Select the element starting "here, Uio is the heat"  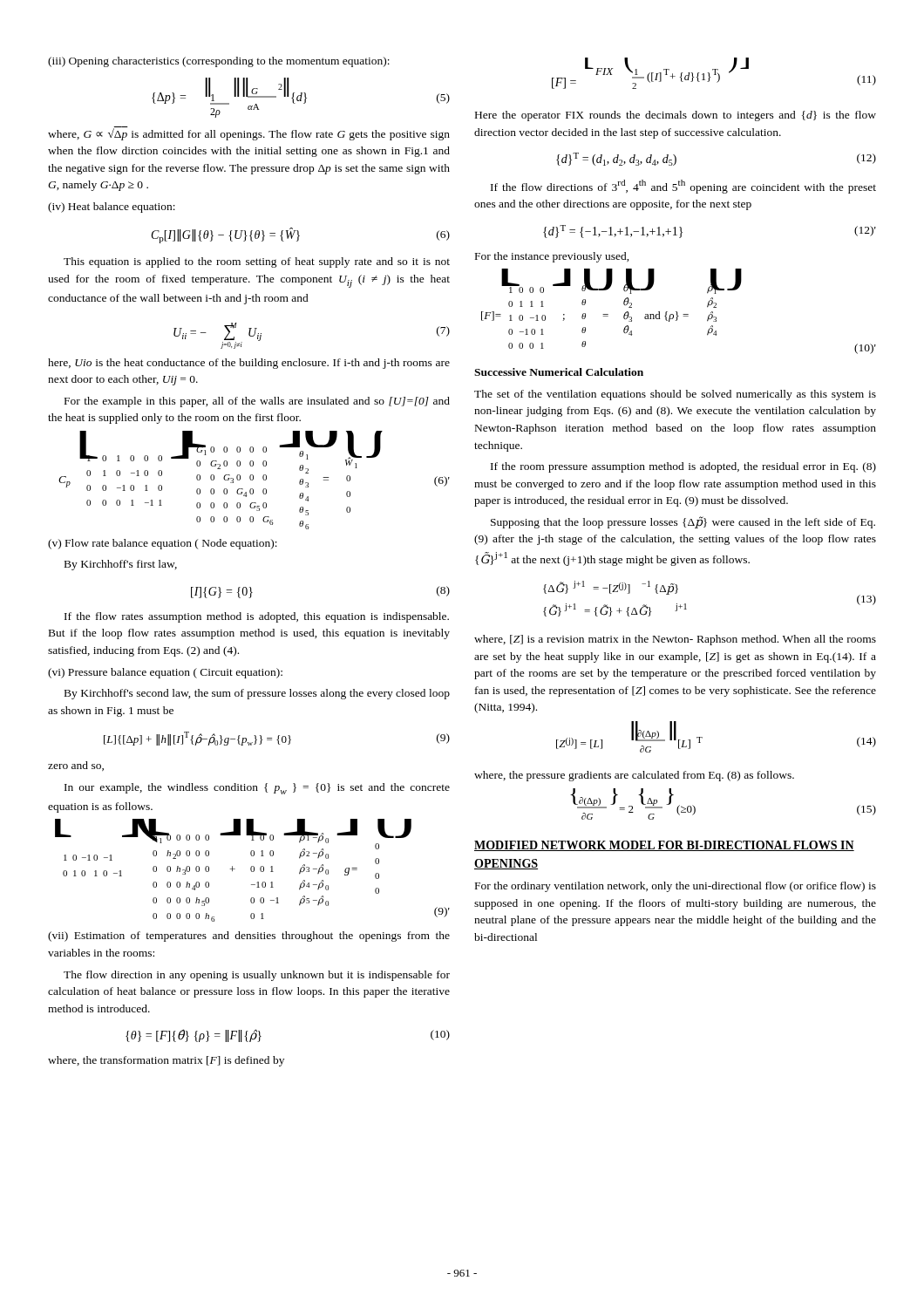pos(249,390)
